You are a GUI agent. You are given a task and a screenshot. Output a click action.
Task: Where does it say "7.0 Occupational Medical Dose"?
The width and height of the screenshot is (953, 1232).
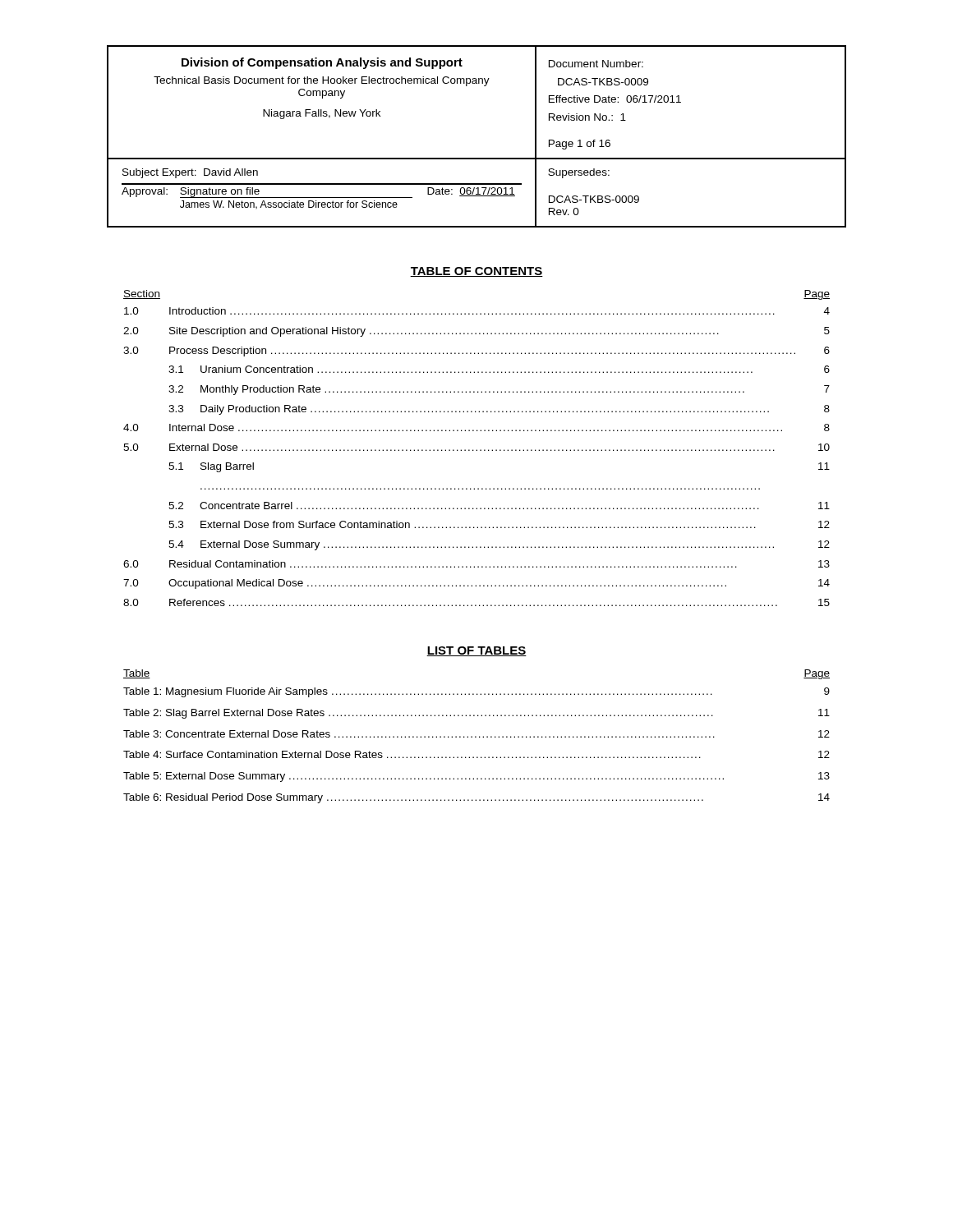pos(476,583)
